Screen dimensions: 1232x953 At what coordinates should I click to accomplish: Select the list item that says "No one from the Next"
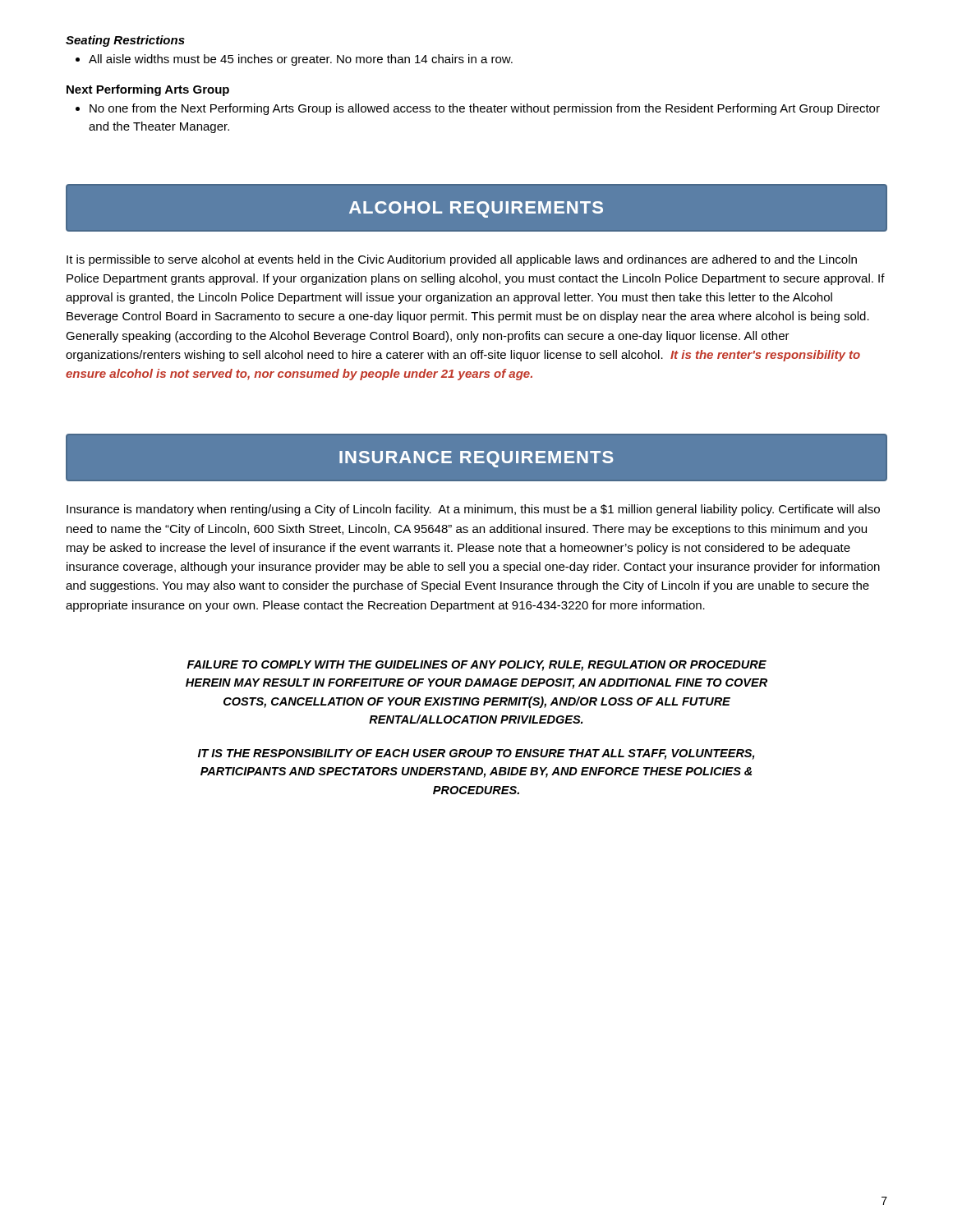point(476,117)
